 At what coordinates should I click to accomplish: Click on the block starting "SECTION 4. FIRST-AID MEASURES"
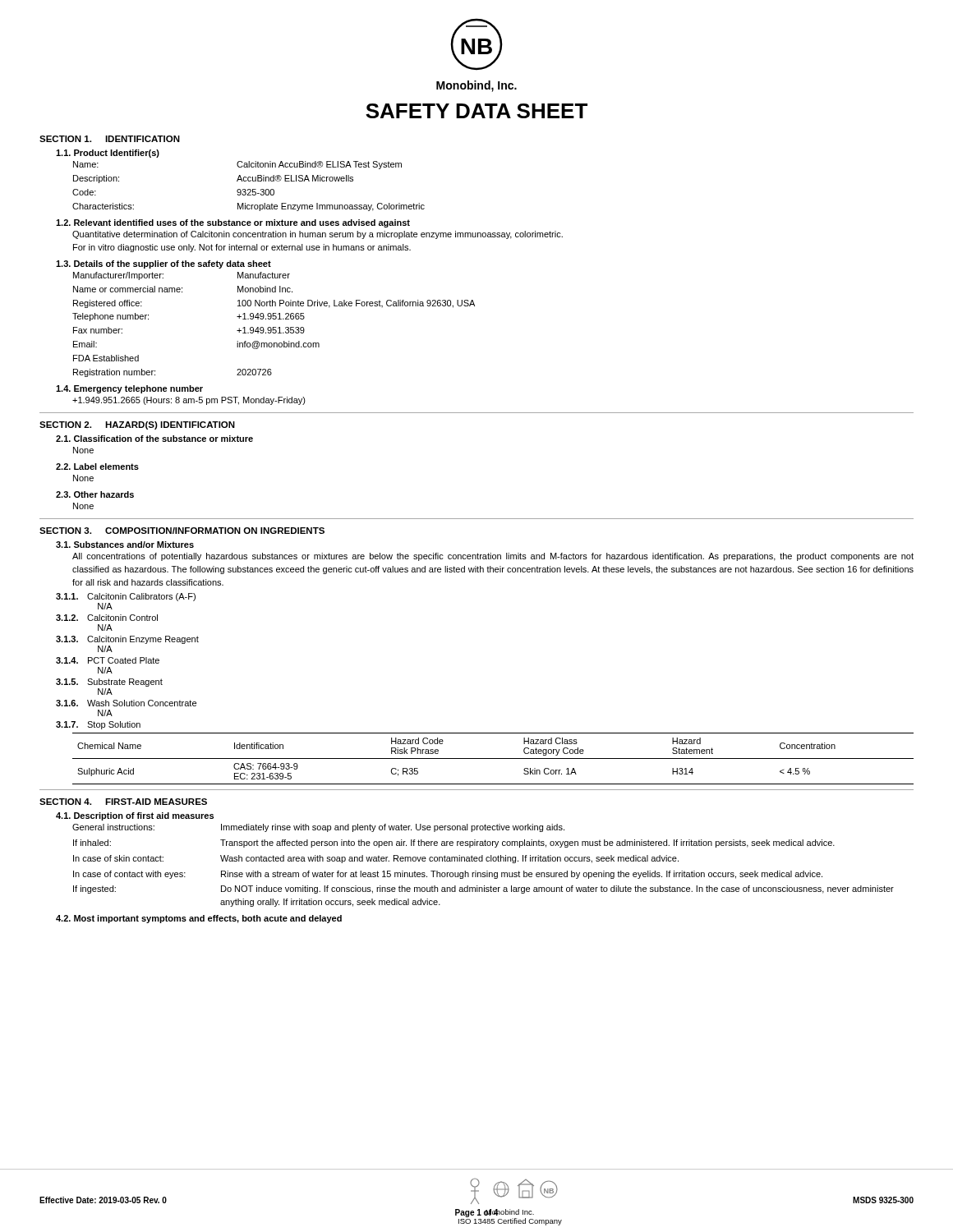point(123,801)
